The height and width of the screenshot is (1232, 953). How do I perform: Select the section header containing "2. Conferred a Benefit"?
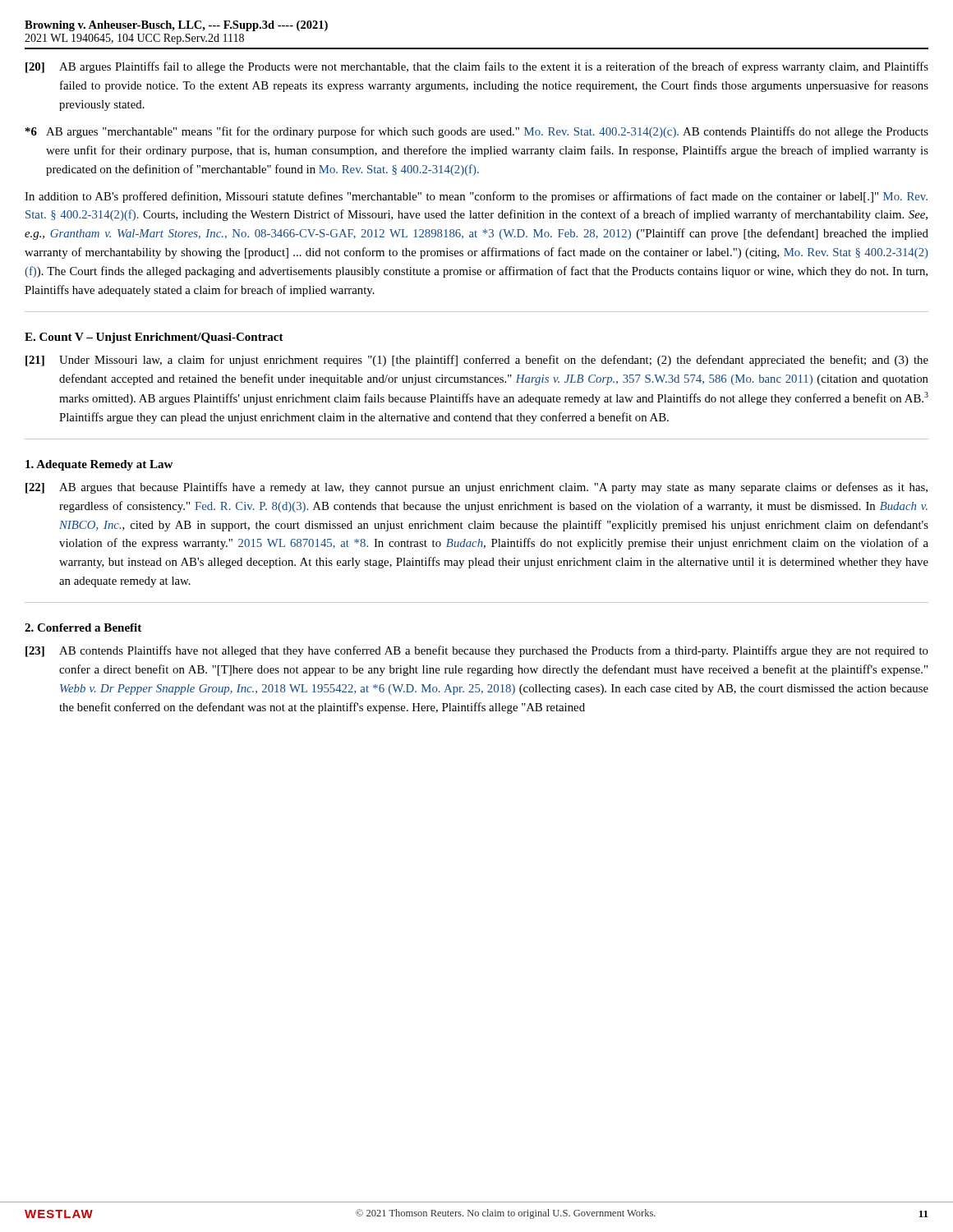click(83, 628)
